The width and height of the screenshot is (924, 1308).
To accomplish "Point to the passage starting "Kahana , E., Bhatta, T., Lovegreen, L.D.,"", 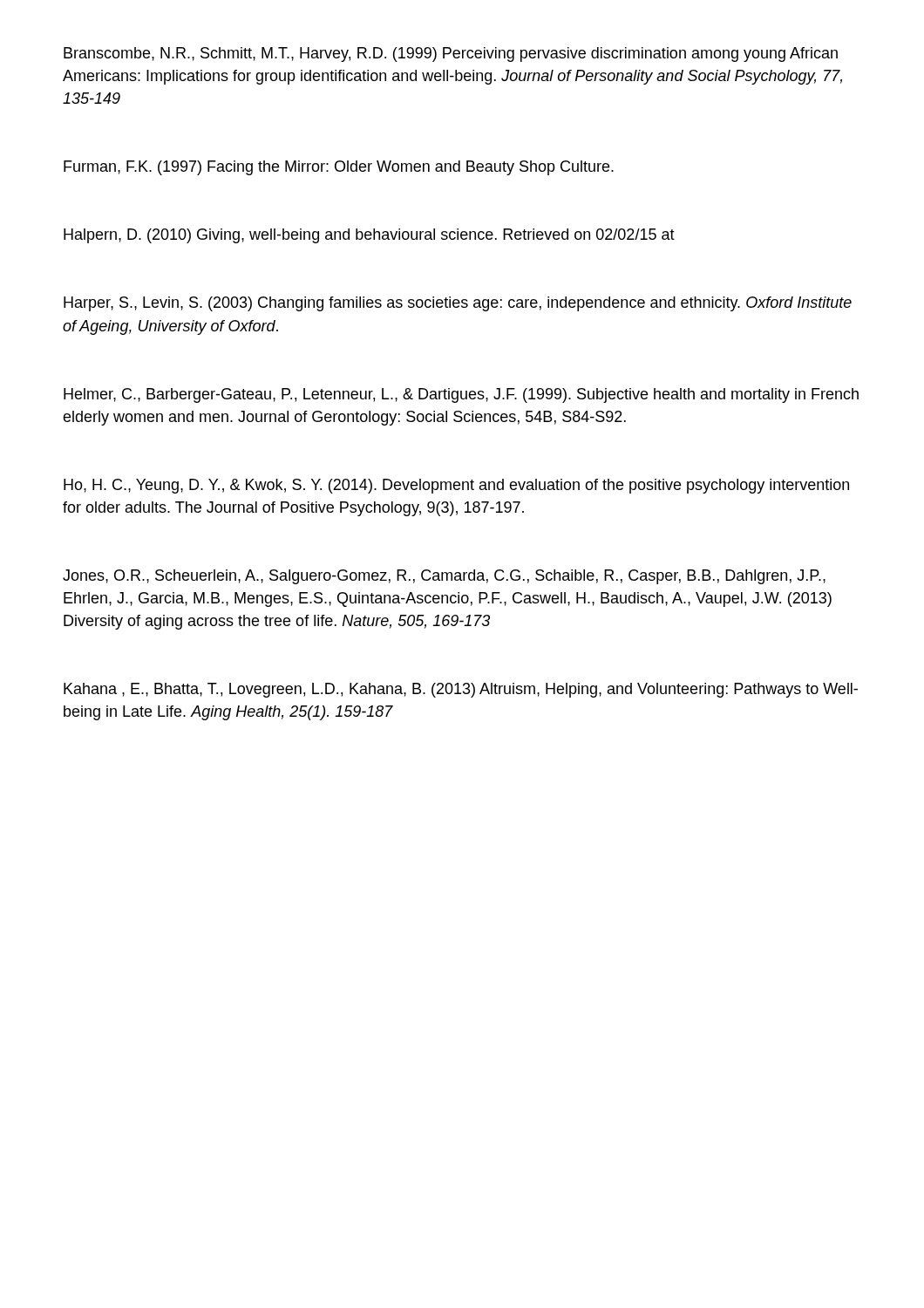I will (461, 700).
